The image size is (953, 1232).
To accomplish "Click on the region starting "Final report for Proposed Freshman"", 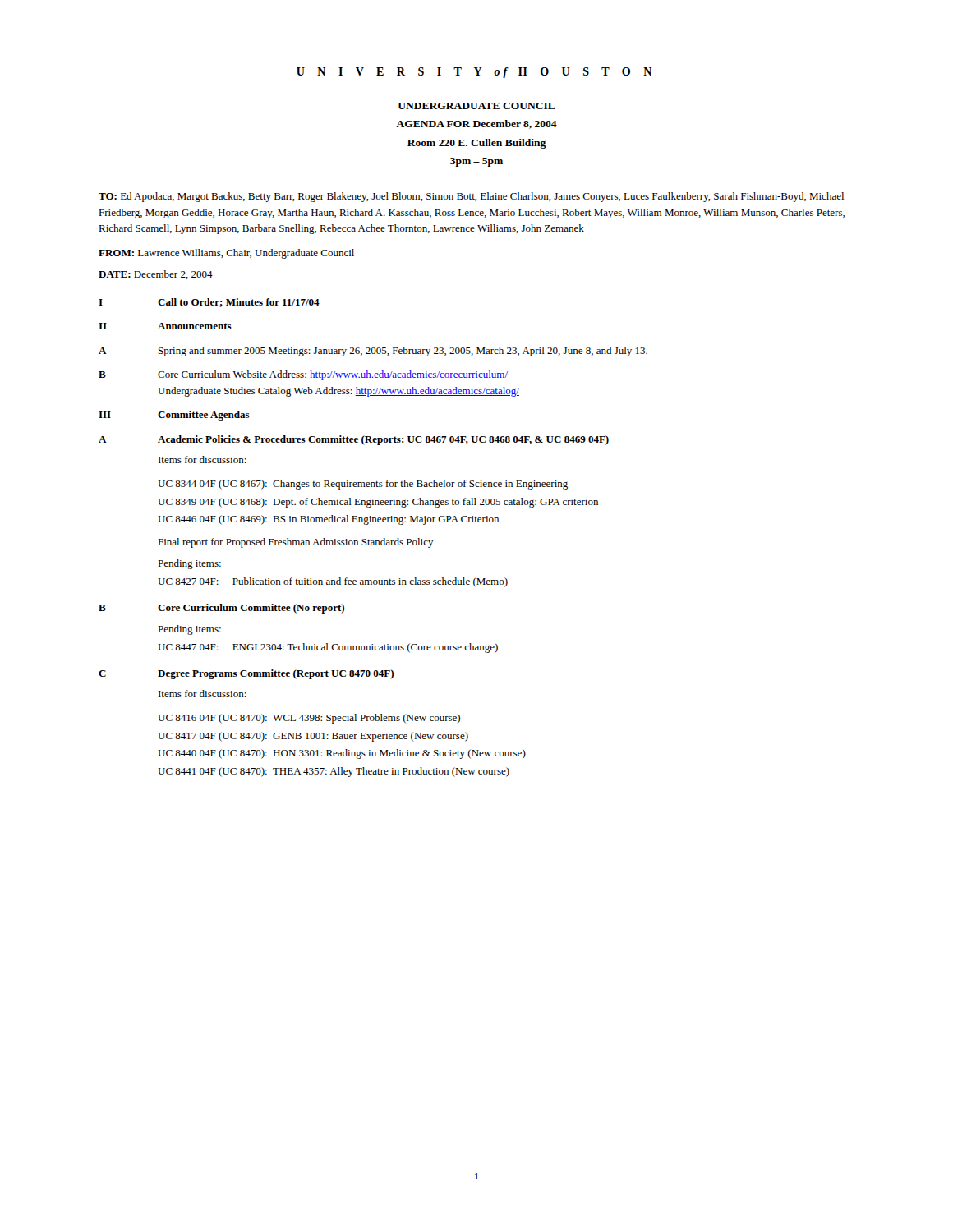I will [296, 542].
